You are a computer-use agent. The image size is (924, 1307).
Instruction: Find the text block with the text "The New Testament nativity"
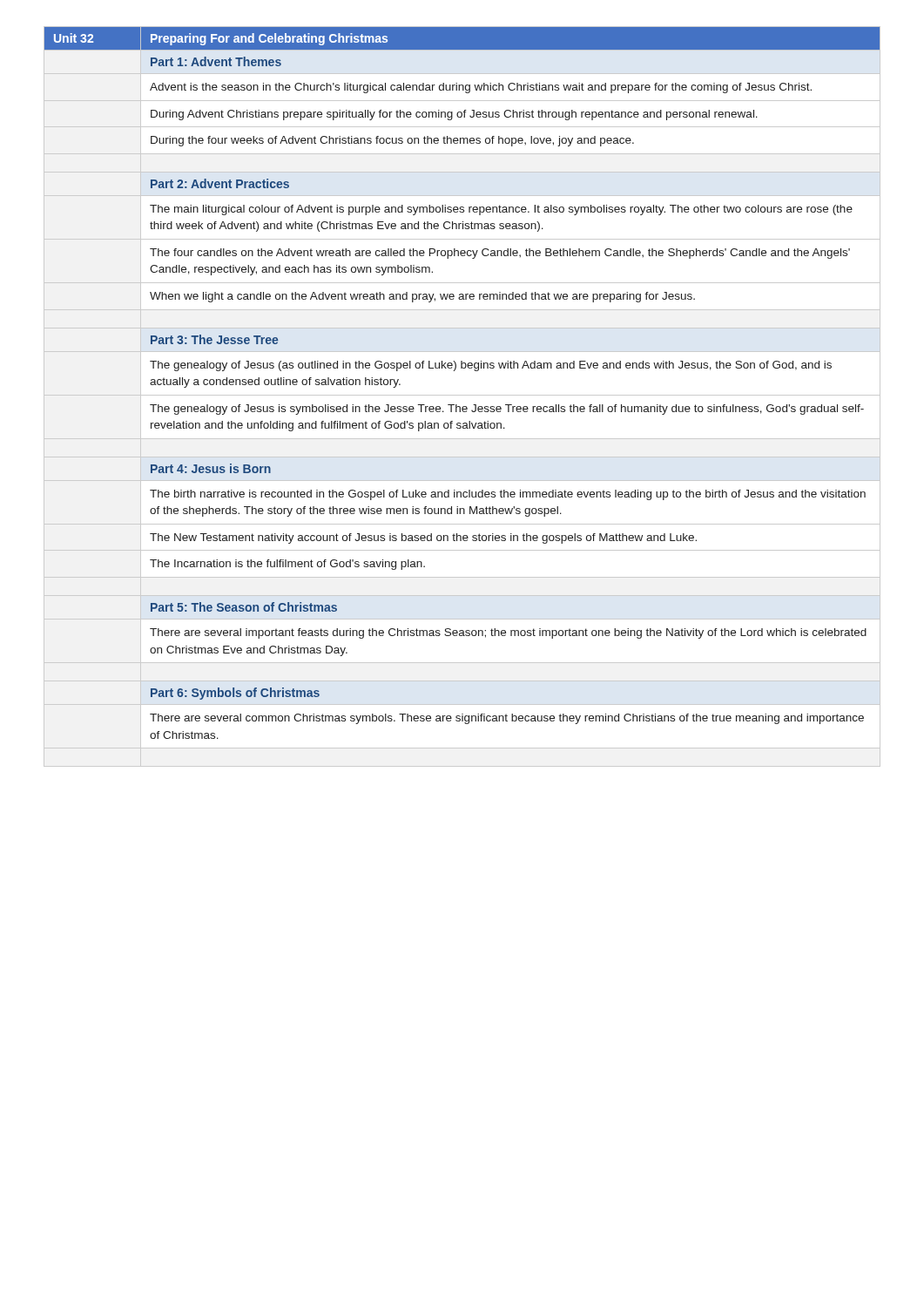424,537
